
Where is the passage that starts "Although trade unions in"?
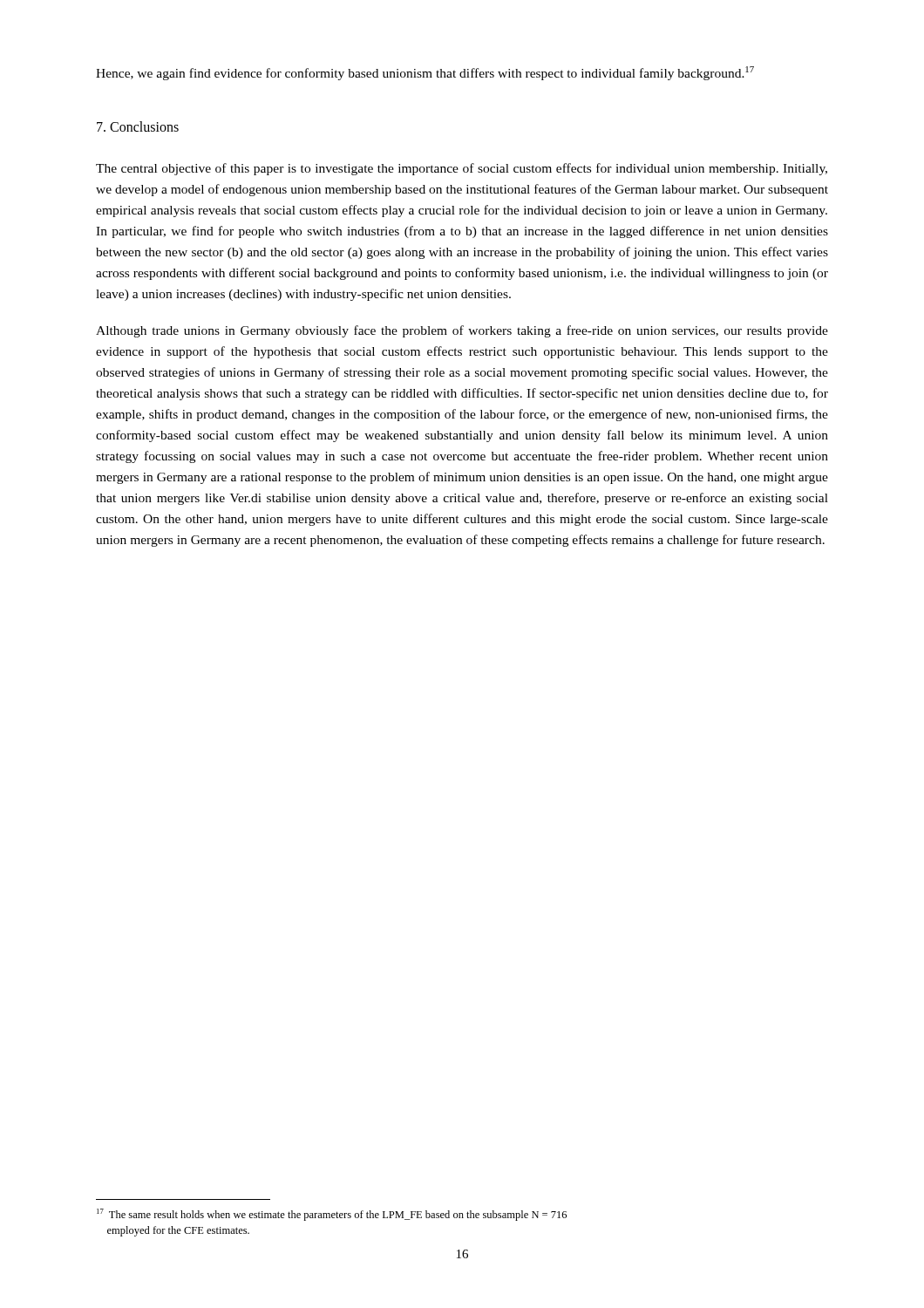tap(462, 435)
